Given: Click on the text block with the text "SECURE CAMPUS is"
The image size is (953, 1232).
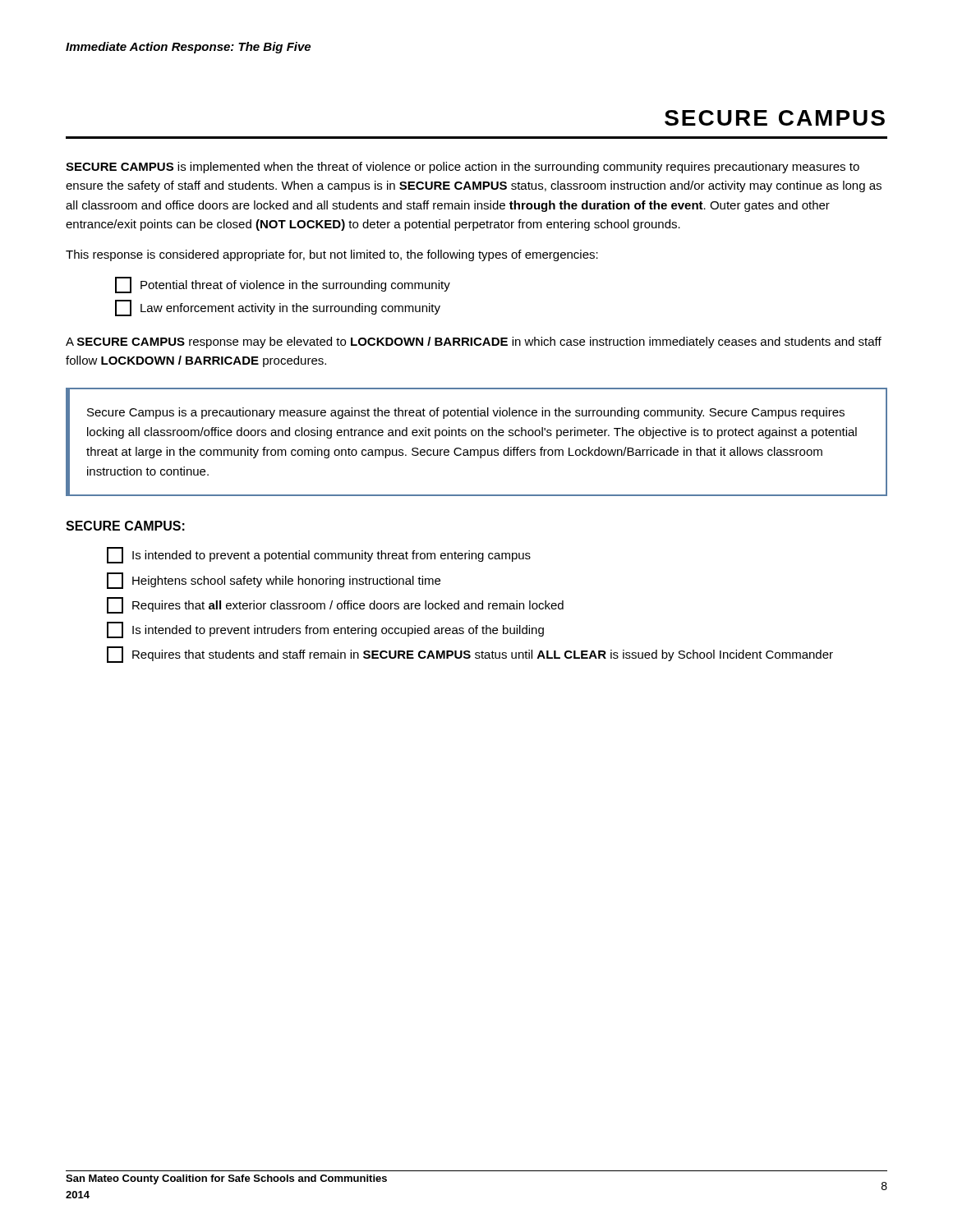Looking at the screenshot, I should pos(474,195).
